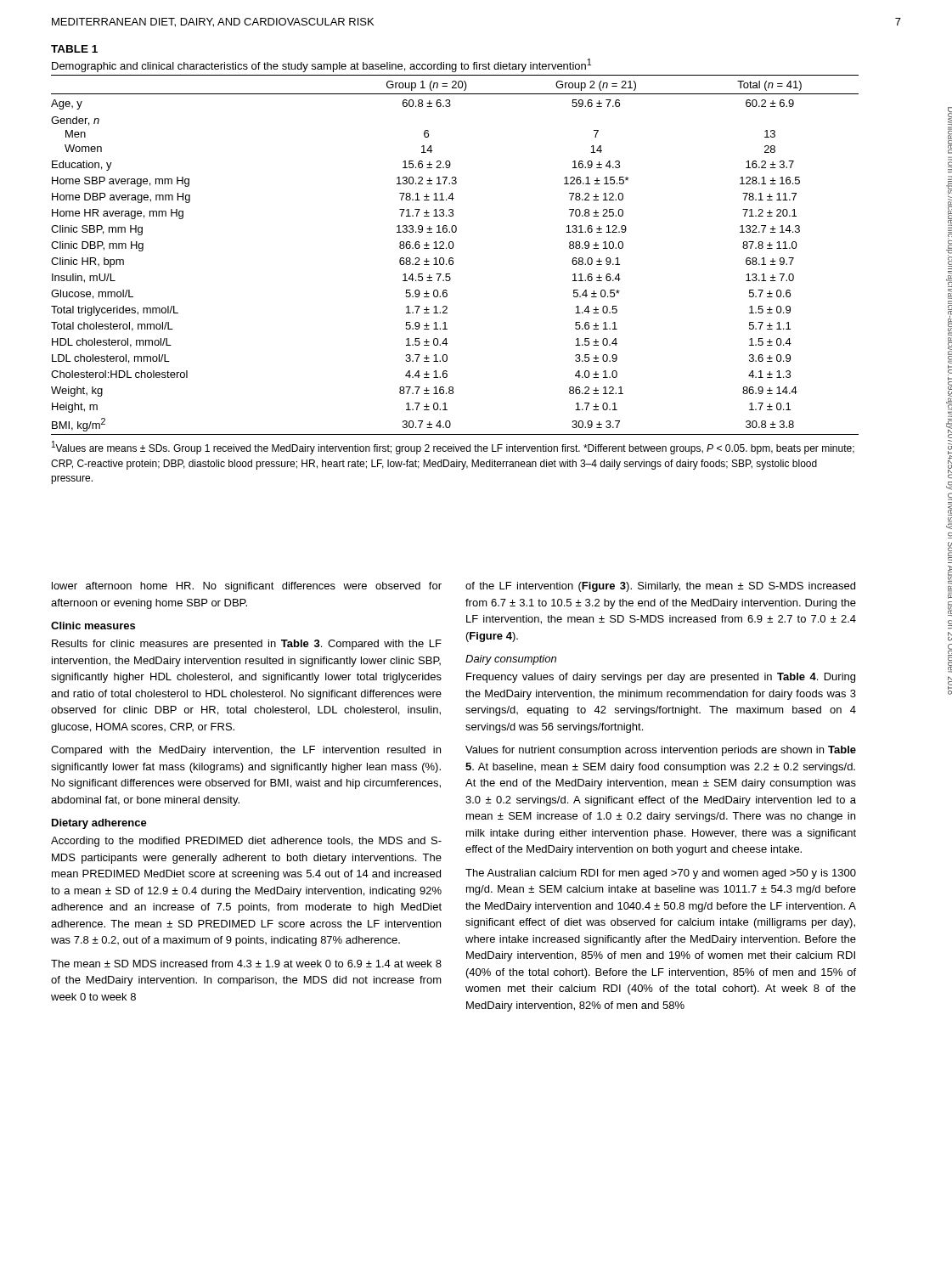Locate the block of text that opens with "According to the"

coord(246,890)
